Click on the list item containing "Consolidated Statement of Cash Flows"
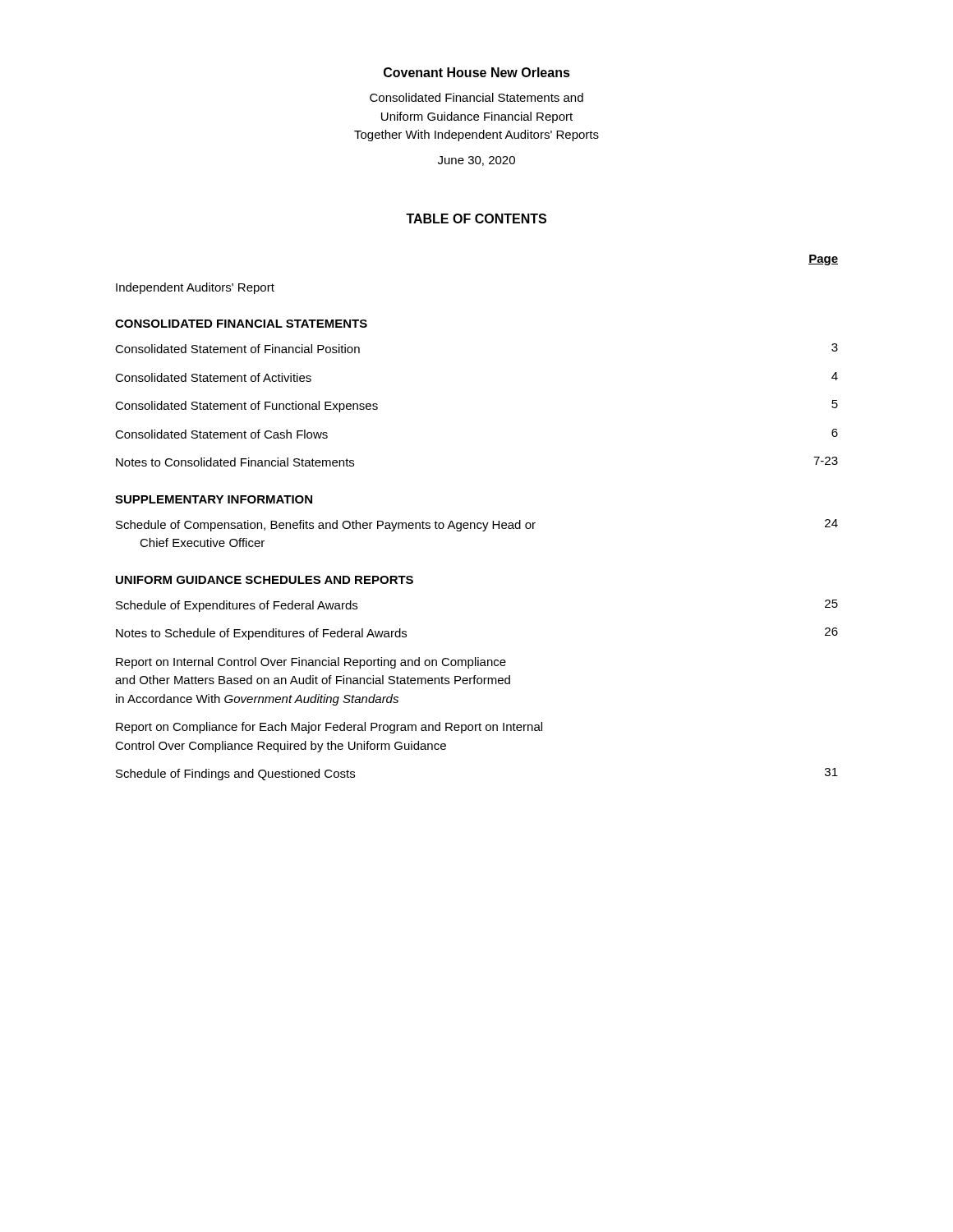 click(224, 433)
